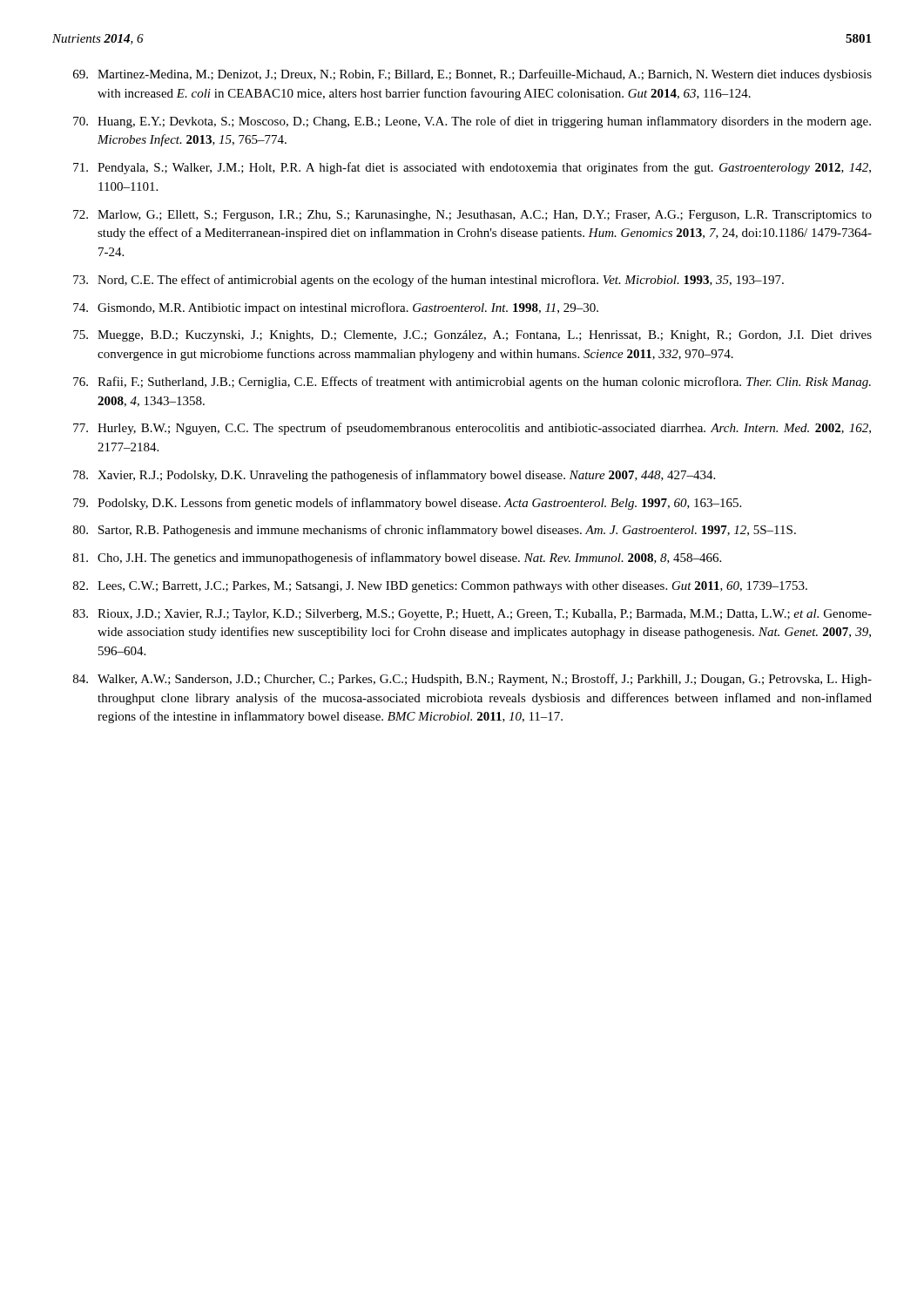This screenshot has height=1307, width=924.
Task: Locate the list item with the text "83. Rioux, J.D.; Xavier, R.J.; Taylor, K.D.;"
Action: (x=462, y=633)
